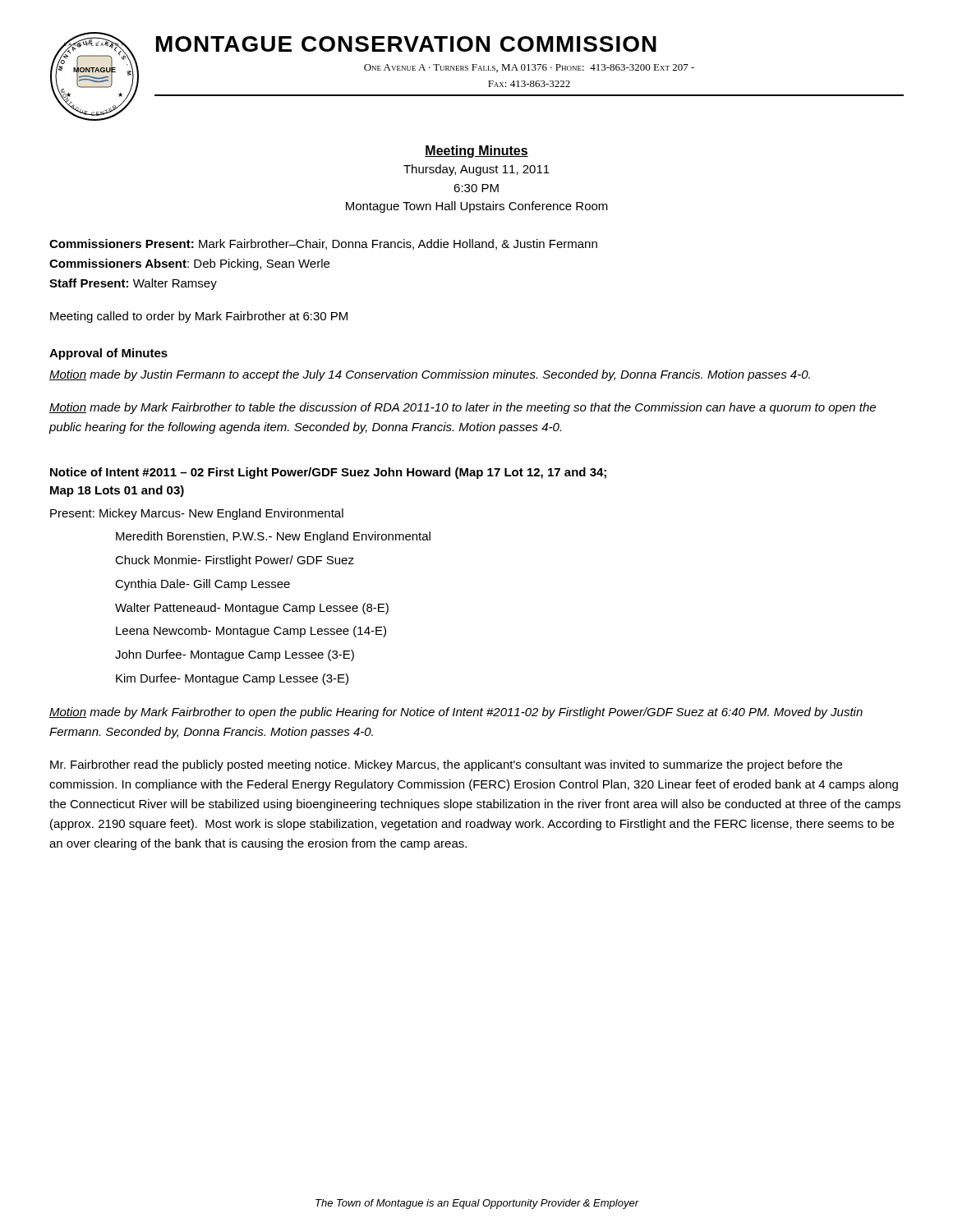Select the text block that says "Motion made by Justin Fermann"
Viewport: 953px width, 1232px height.
pyautogui.click(x=430, y=374)
